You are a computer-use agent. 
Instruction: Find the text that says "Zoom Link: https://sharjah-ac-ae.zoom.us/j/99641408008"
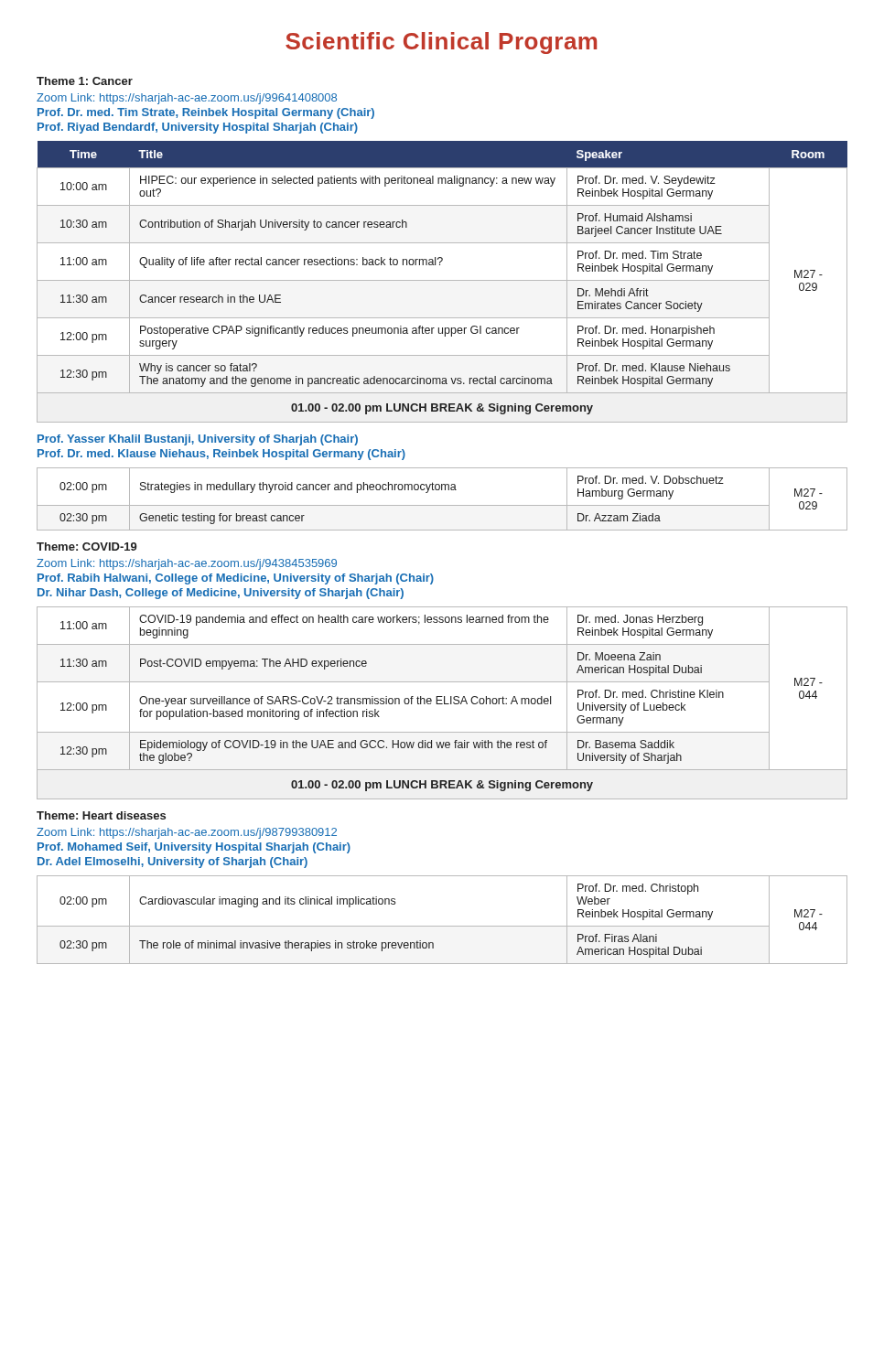(187, 97)
